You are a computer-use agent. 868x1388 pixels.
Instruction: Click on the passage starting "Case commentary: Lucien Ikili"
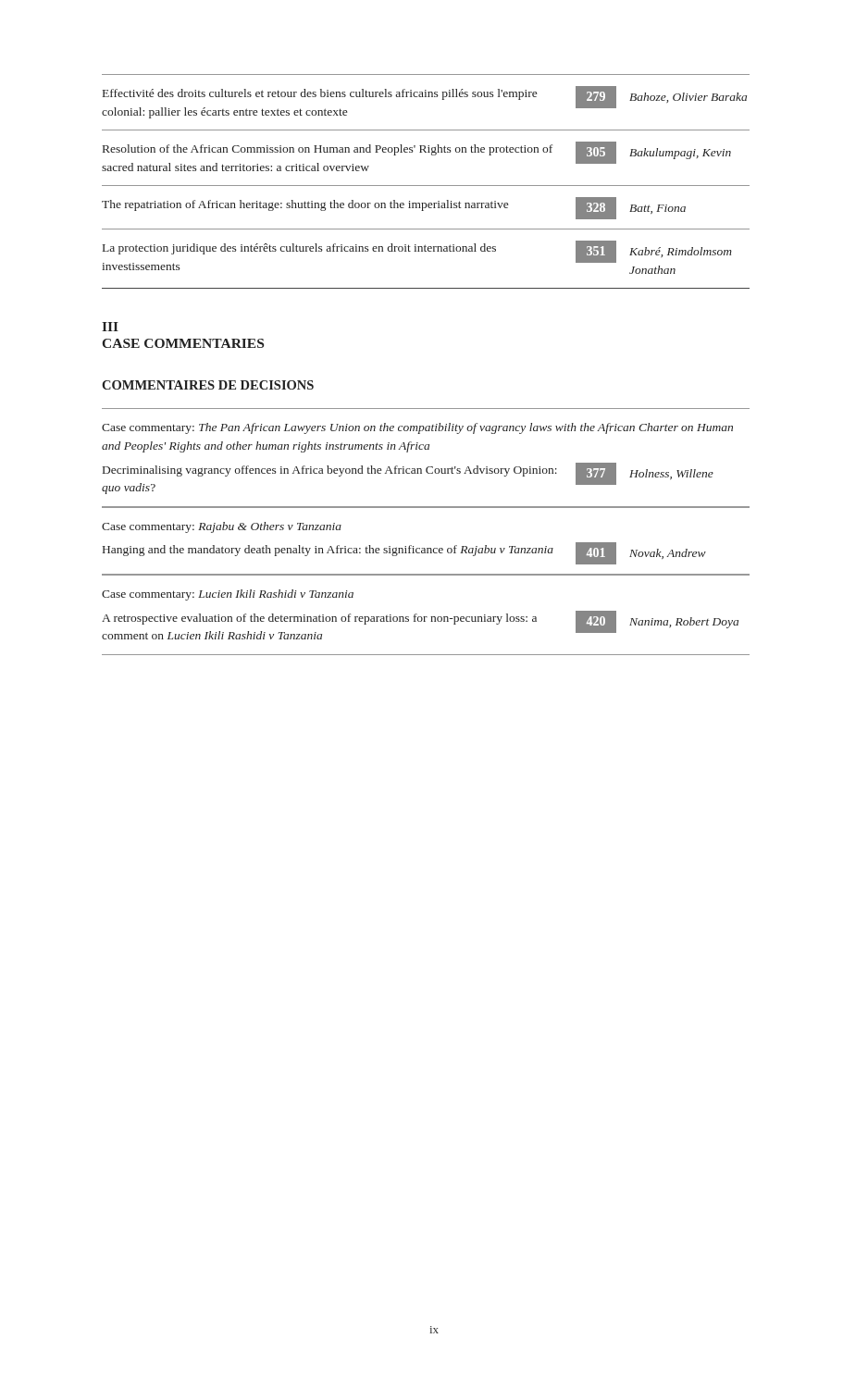(x=426, y=620)
